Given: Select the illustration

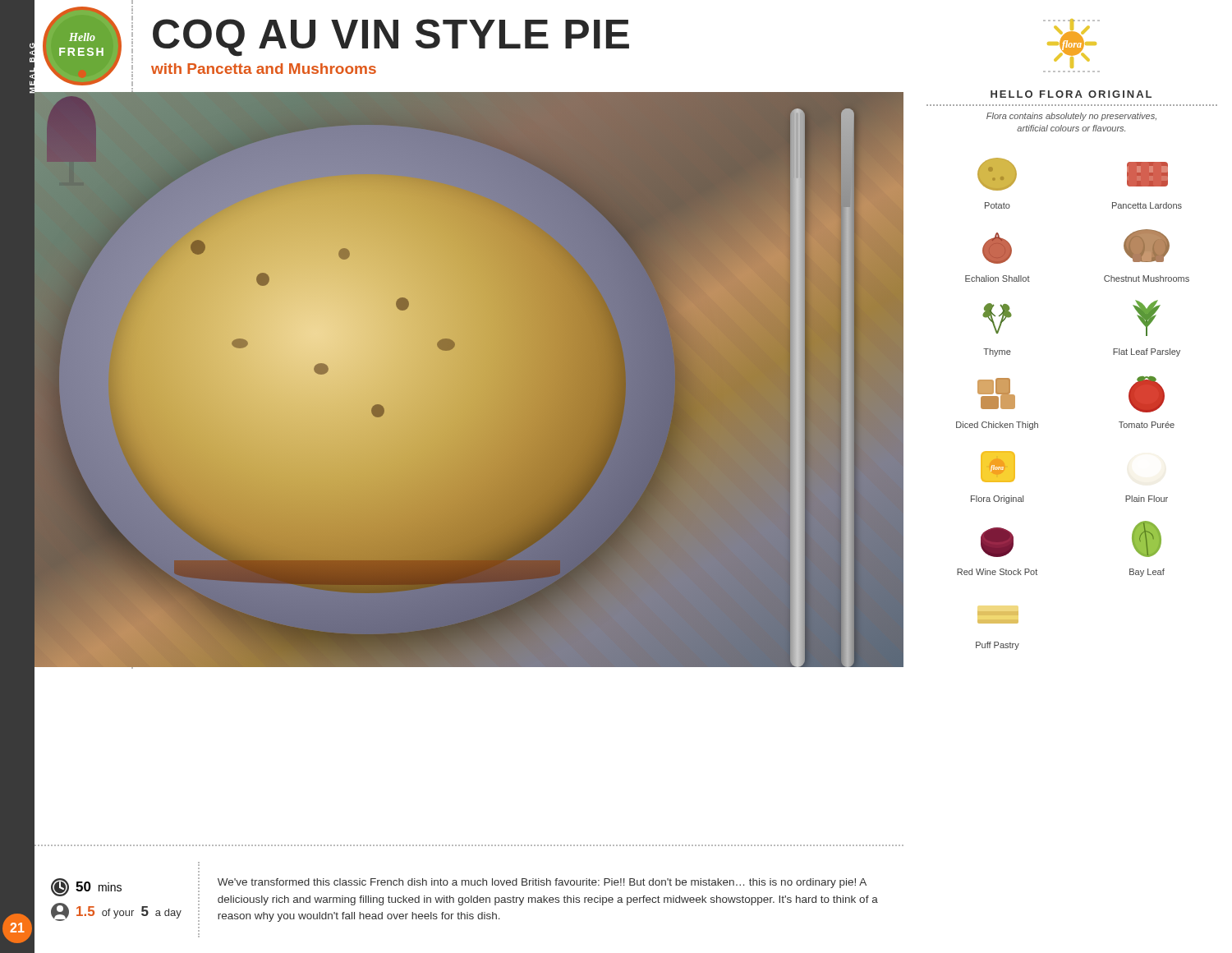Looking at the screenshot, I should pos(1072,399).
